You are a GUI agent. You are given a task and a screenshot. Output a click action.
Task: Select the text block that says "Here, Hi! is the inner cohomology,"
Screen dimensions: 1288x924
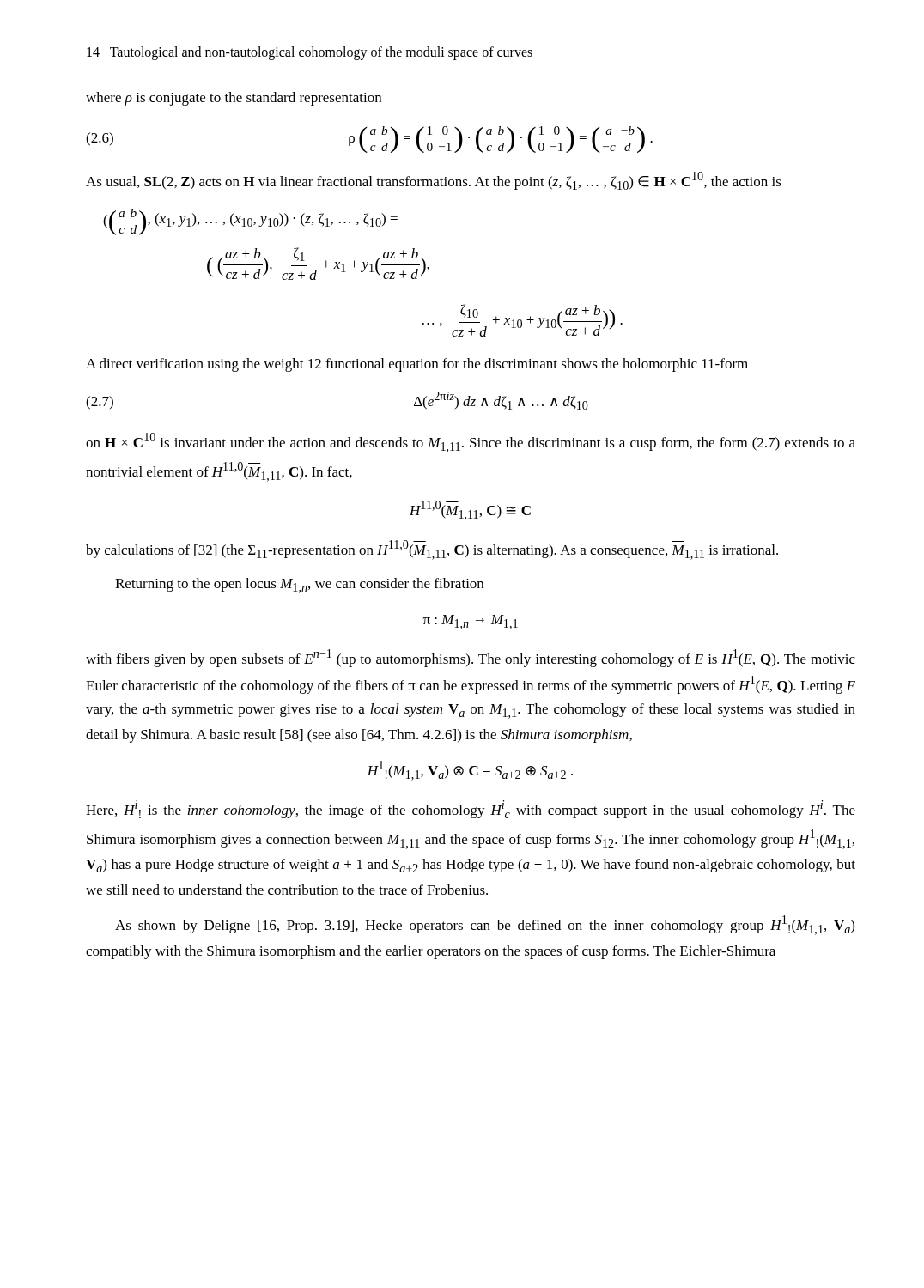pyautogui.click(x=471, y=848)
